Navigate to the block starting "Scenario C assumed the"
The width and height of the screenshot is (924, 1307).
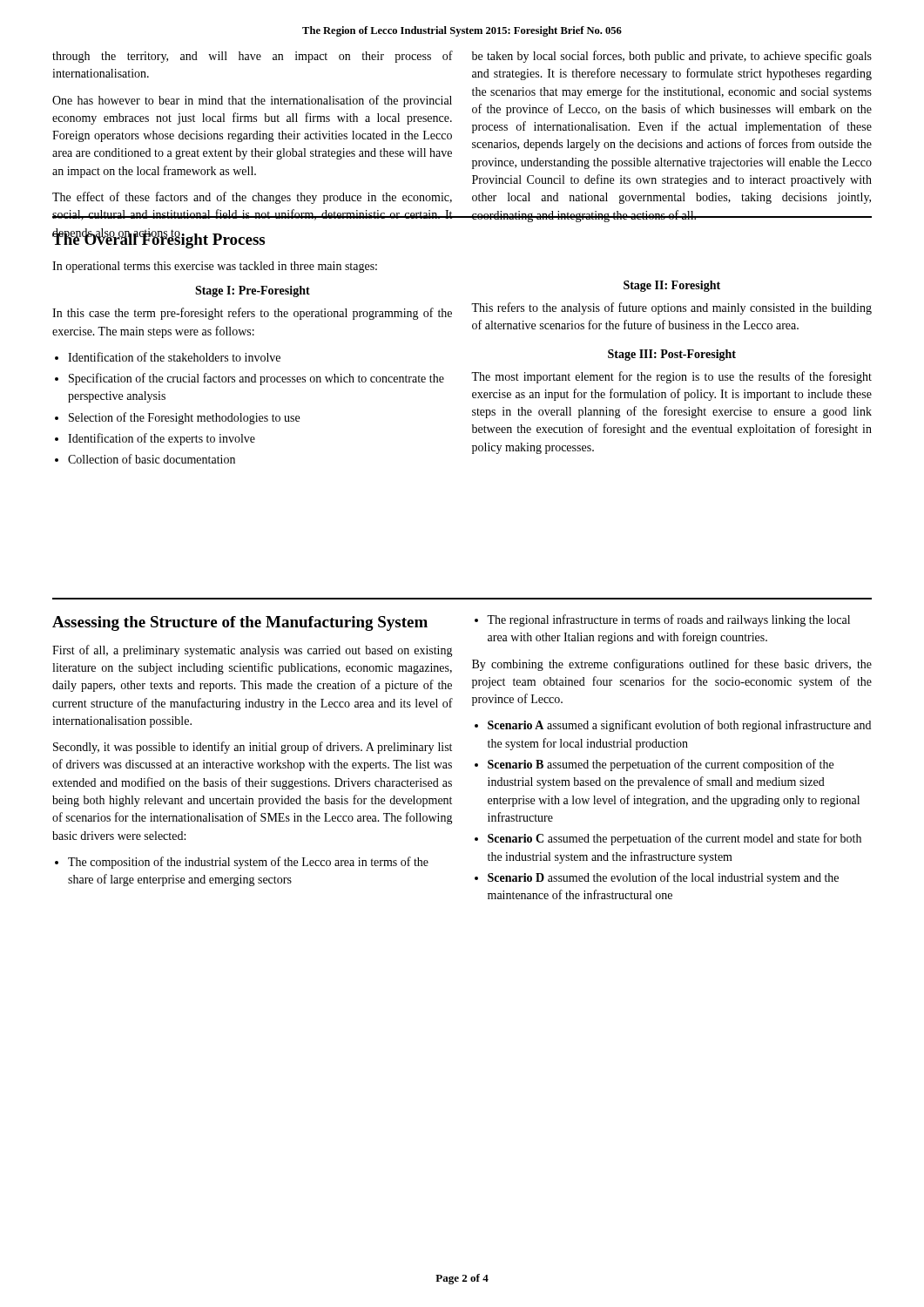pos(672,848)
